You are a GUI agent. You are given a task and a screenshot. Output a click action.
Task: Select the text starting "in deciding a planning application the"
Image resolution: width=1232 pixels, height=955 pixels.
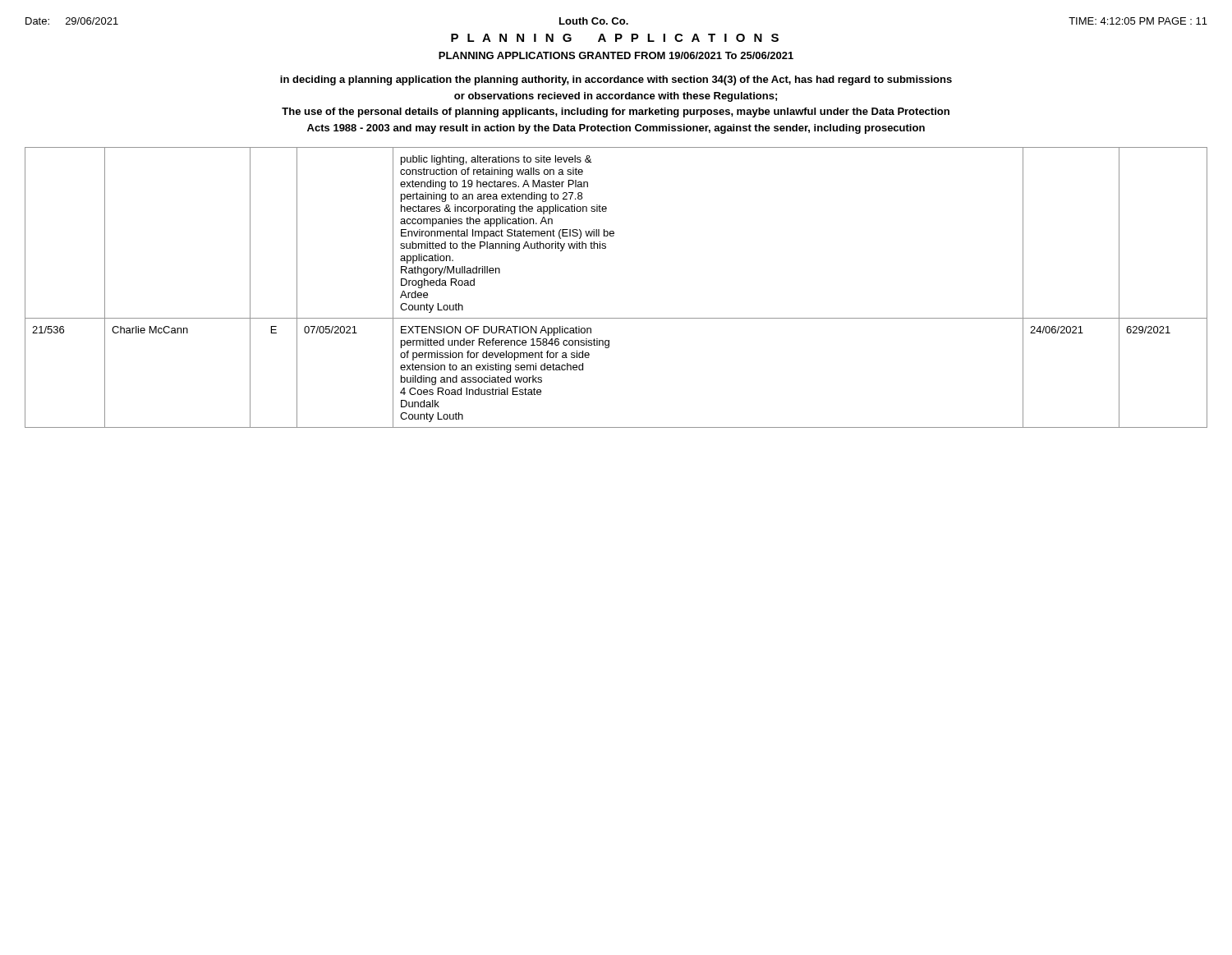tap(616, 103)
